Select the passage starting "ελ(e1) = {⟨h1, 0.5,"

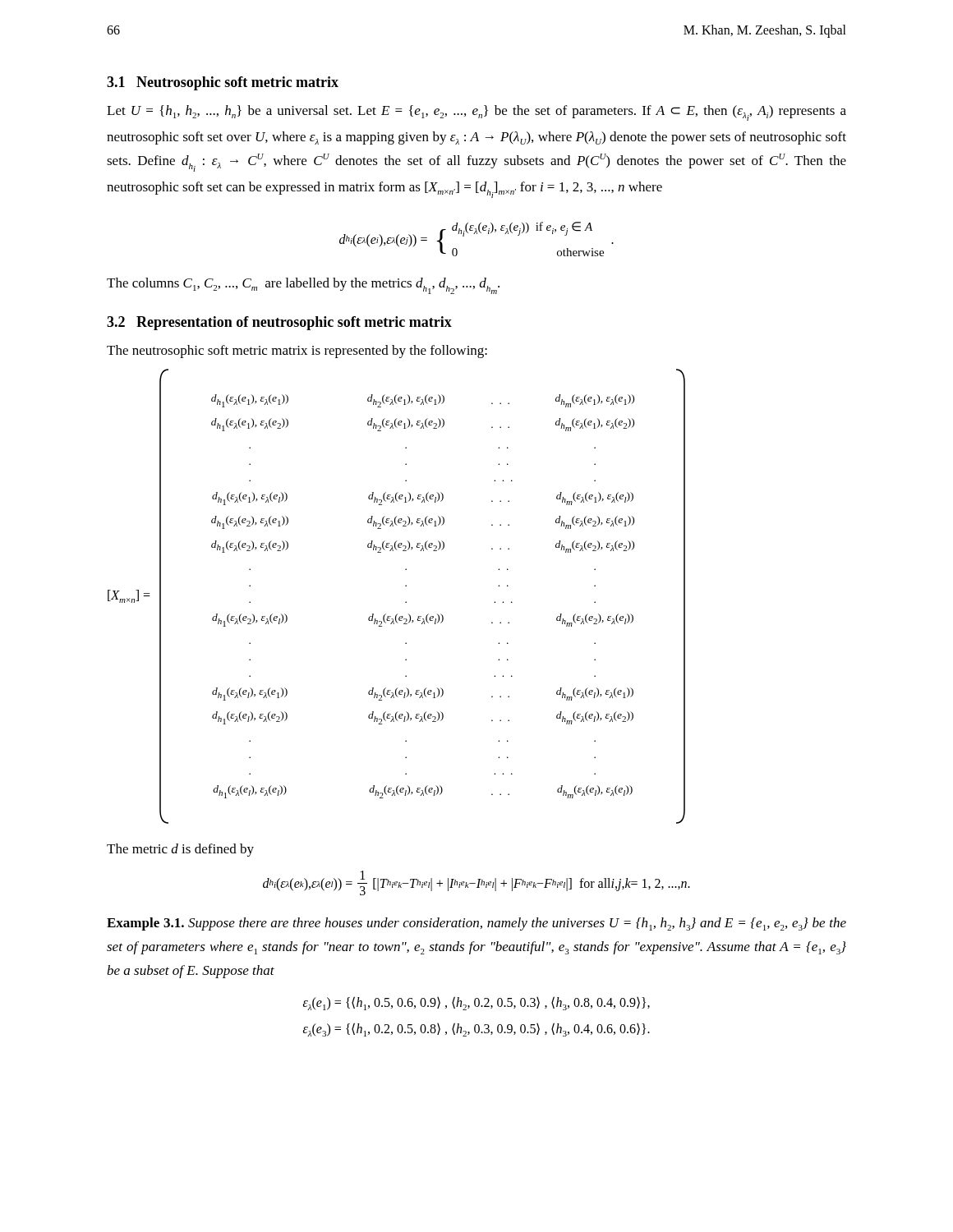click(476, 1016)
